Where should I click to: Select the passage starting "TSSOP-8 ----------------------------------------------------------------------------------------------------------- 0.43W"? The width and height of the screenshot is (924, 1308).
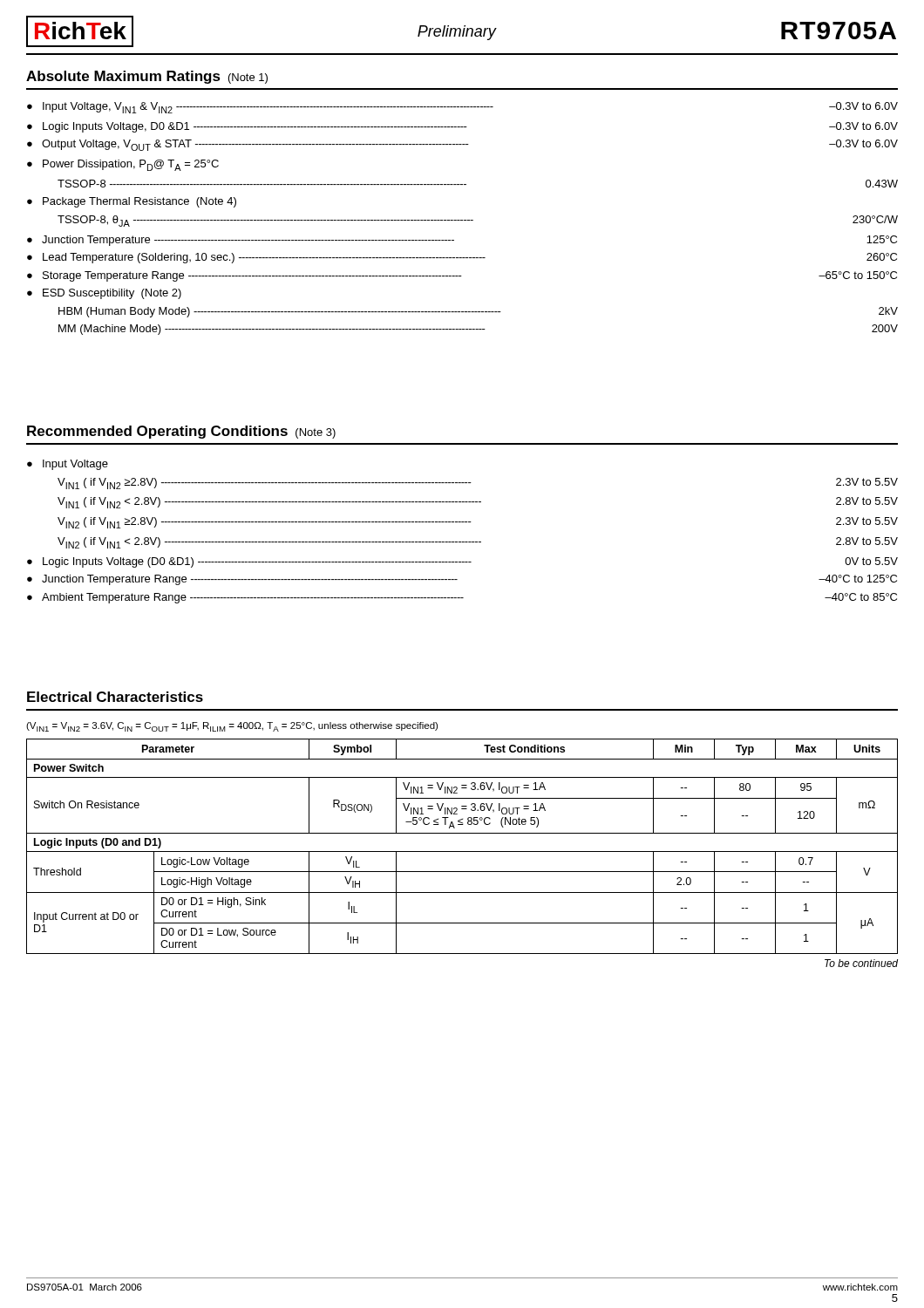tap(470, 184)
